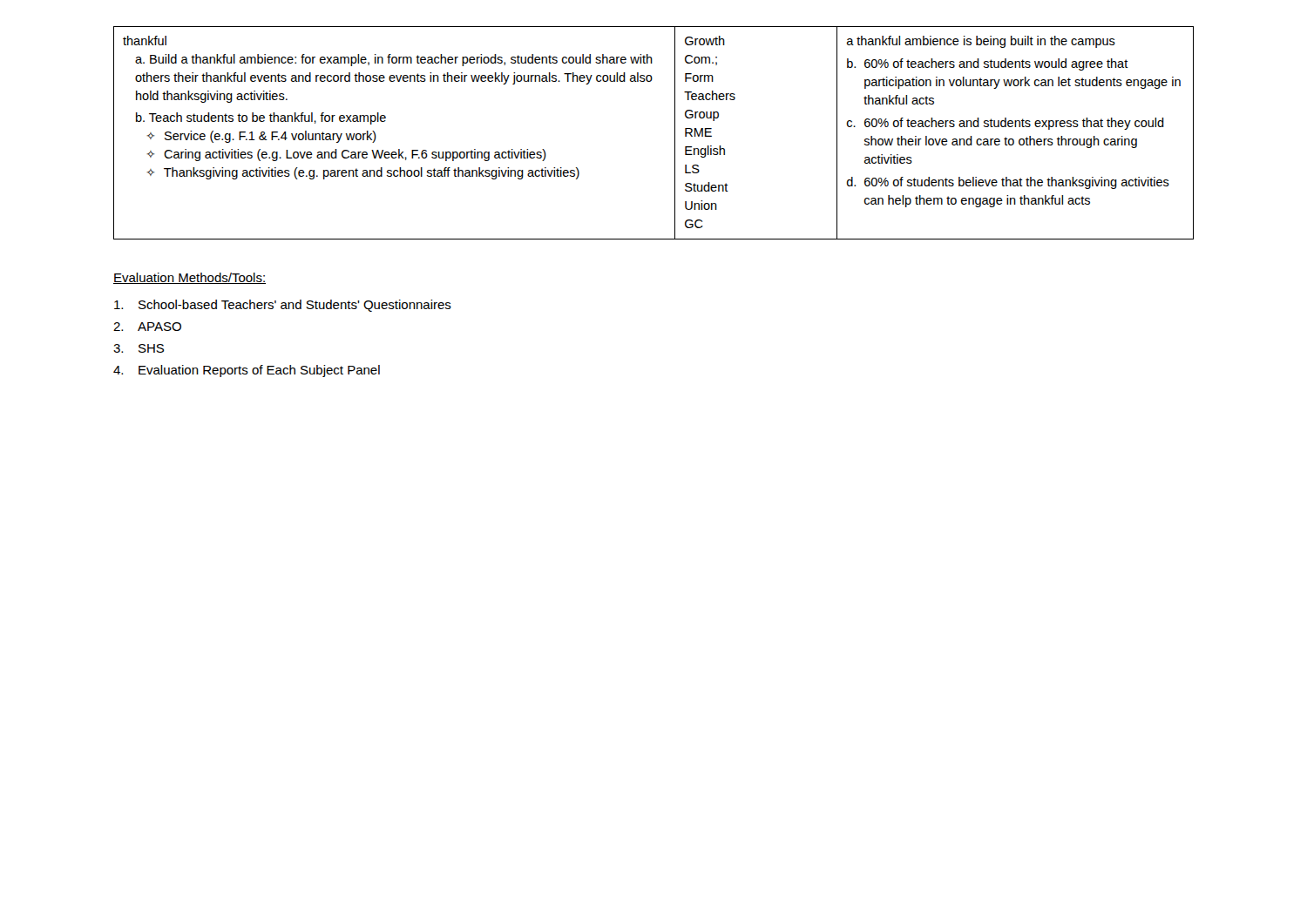Select the region starting "Evaluation Methods/Tools:"
1307x924 pixels.
coord(190,277)
